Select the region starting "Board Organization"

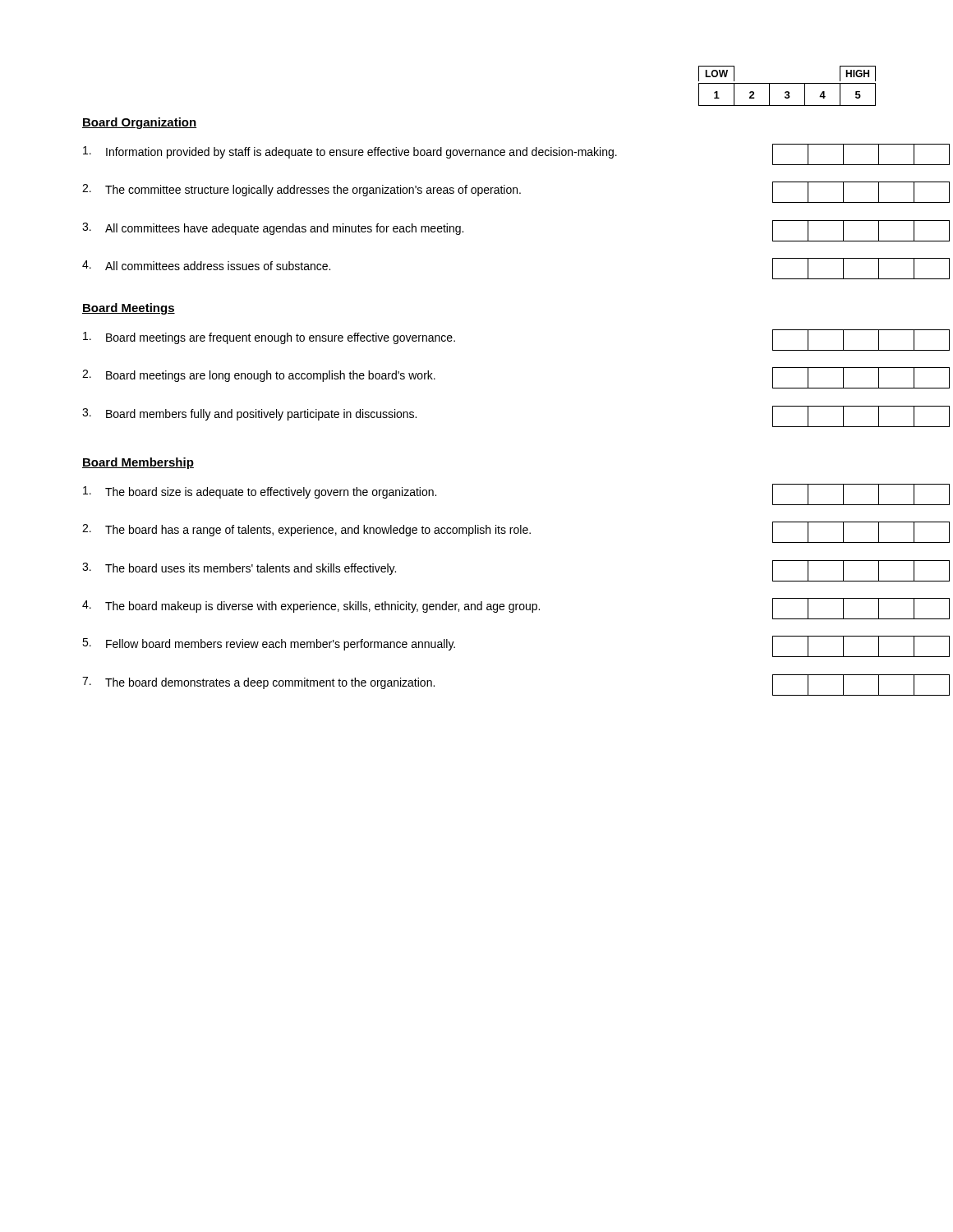click(139, 122)
